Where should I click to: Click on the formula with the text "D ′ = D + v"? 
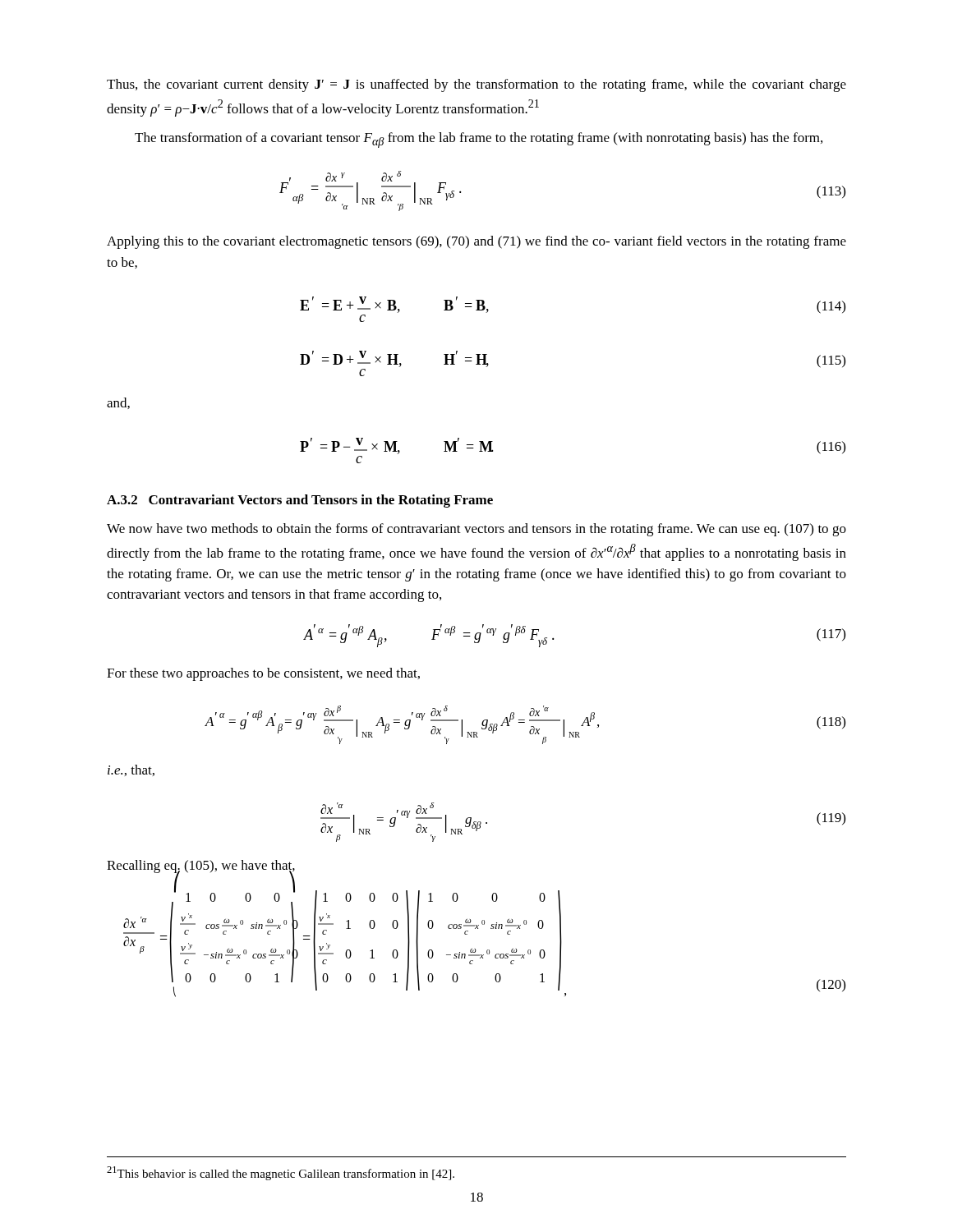pos(337,364)
